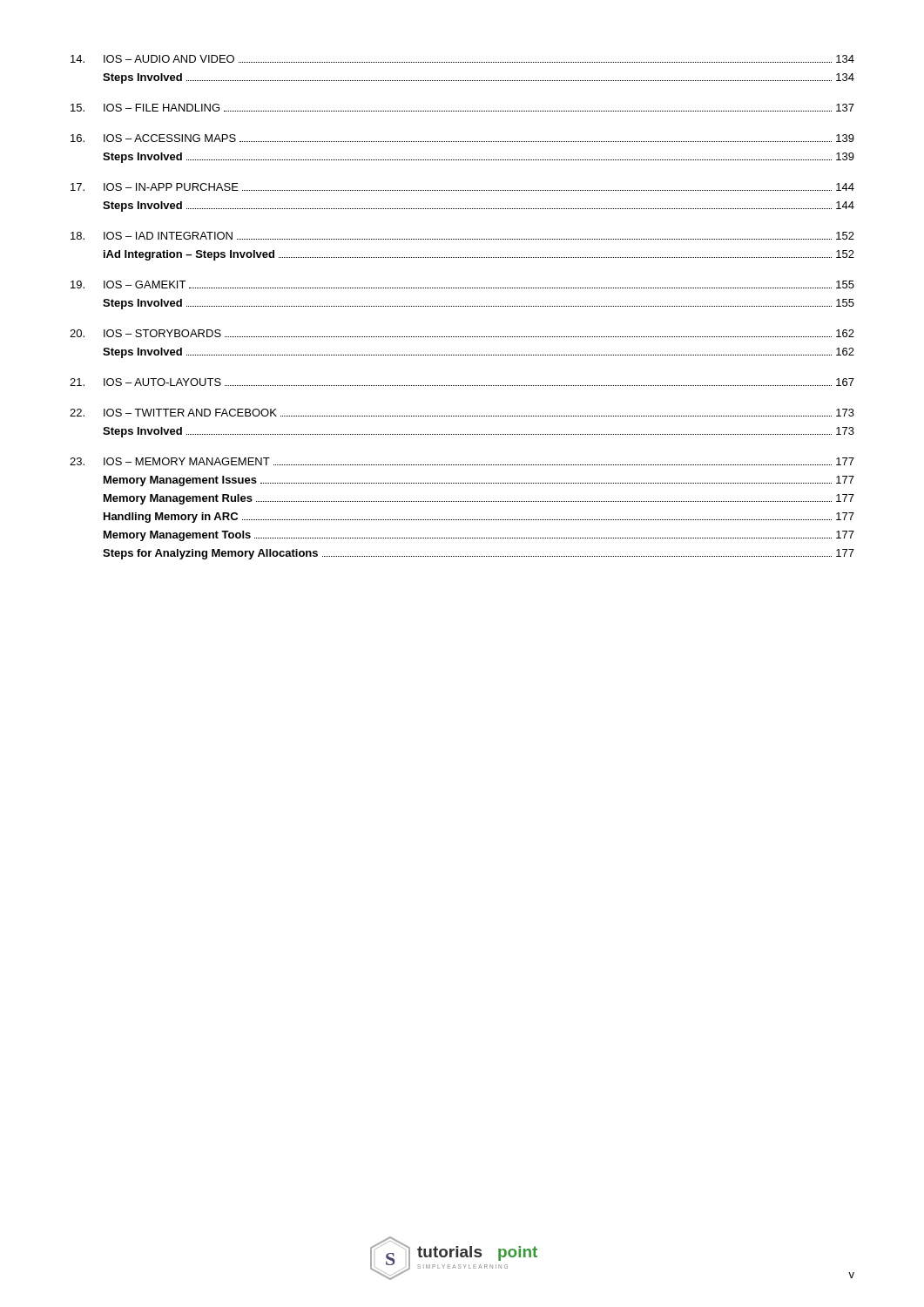Find the element starting "Steps Involved 173"
The height and width of the screenshot is (1307, 924).
479,431
